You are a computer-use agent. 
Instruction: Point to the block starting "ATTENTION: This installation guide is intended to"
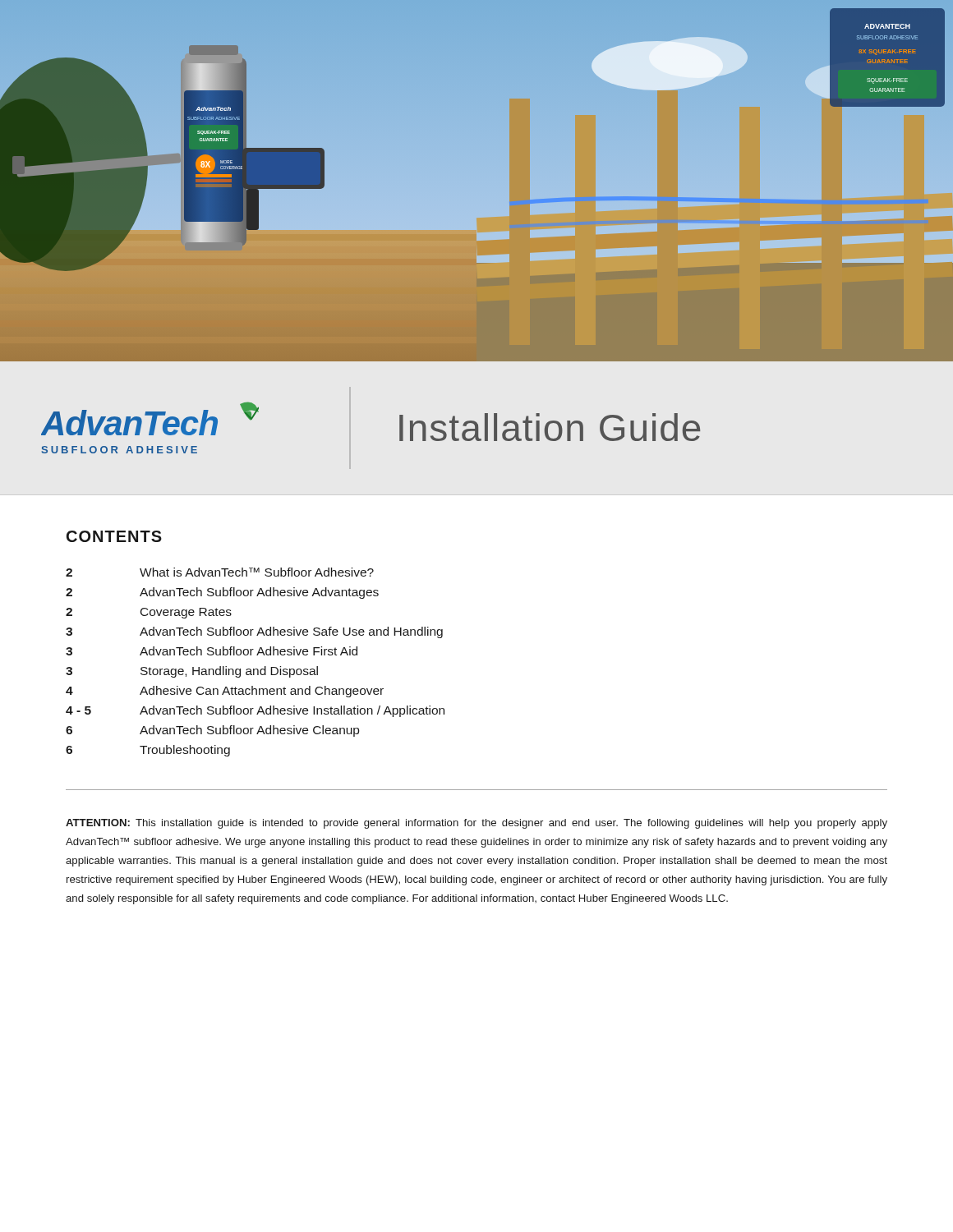point(476,860)
